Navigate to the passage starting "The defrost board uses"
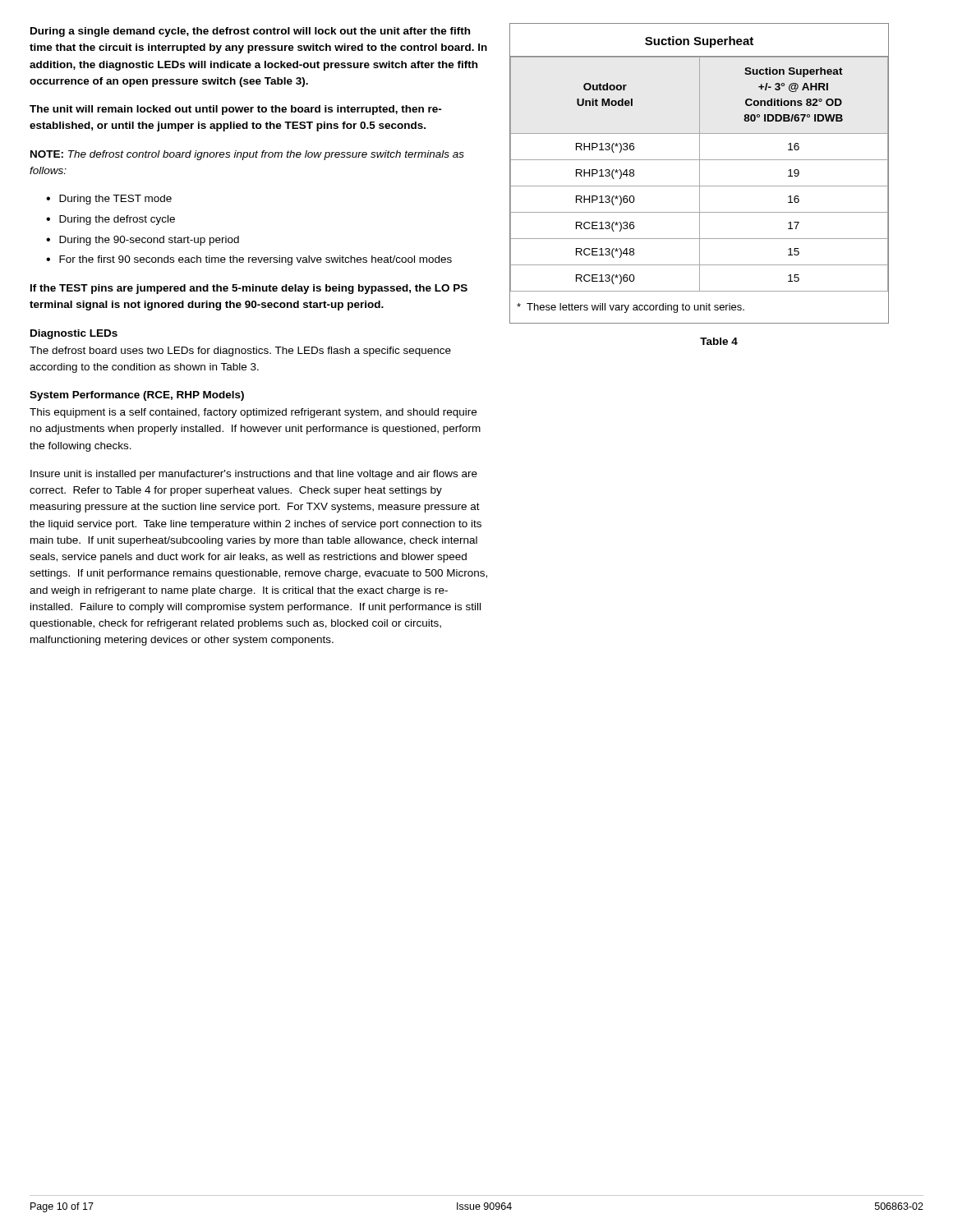Viewport: 953px width, 1232px height. [240, 358]
